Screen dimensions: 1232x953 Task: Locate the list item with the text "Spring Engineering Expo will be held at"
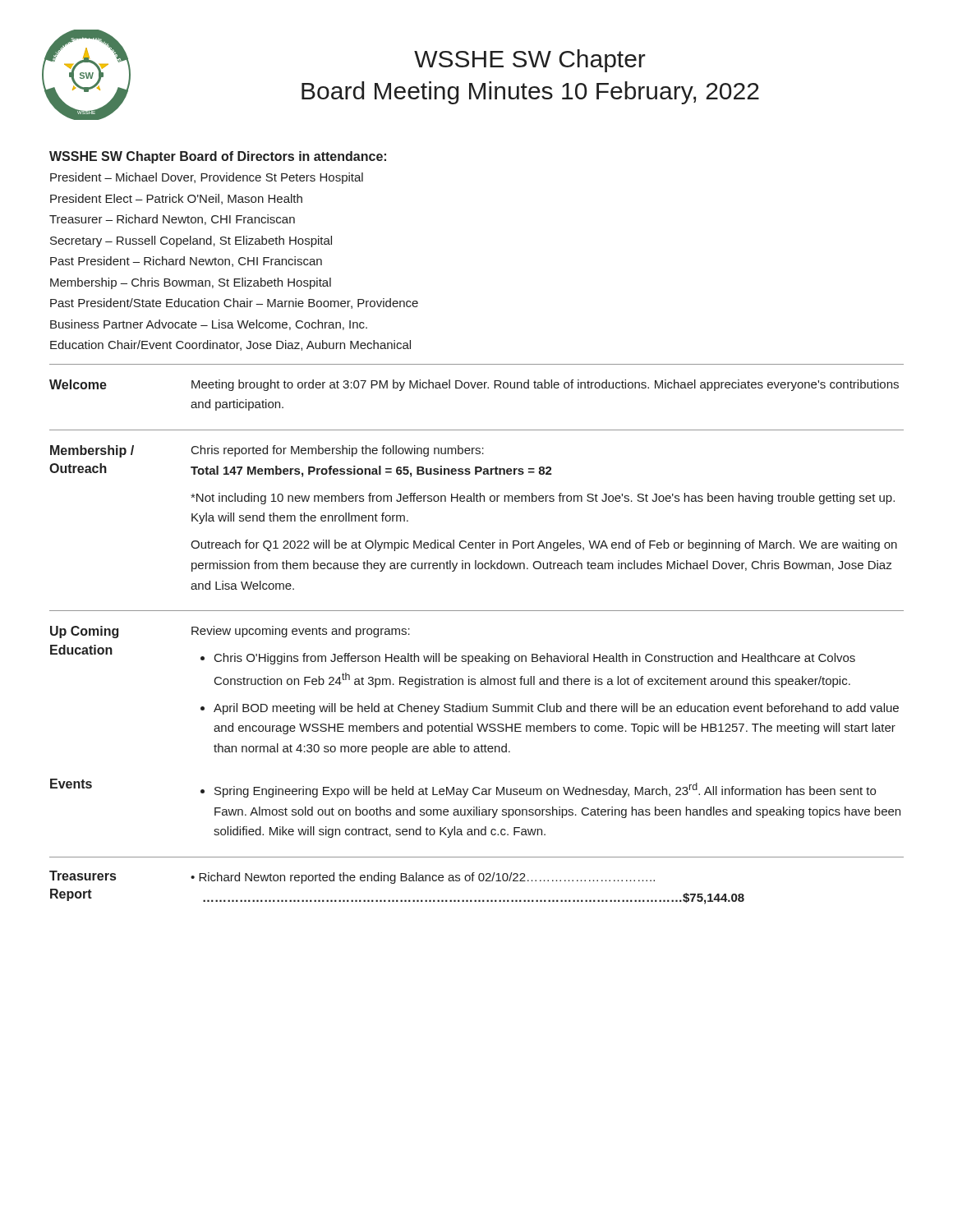tap(558, 809)
